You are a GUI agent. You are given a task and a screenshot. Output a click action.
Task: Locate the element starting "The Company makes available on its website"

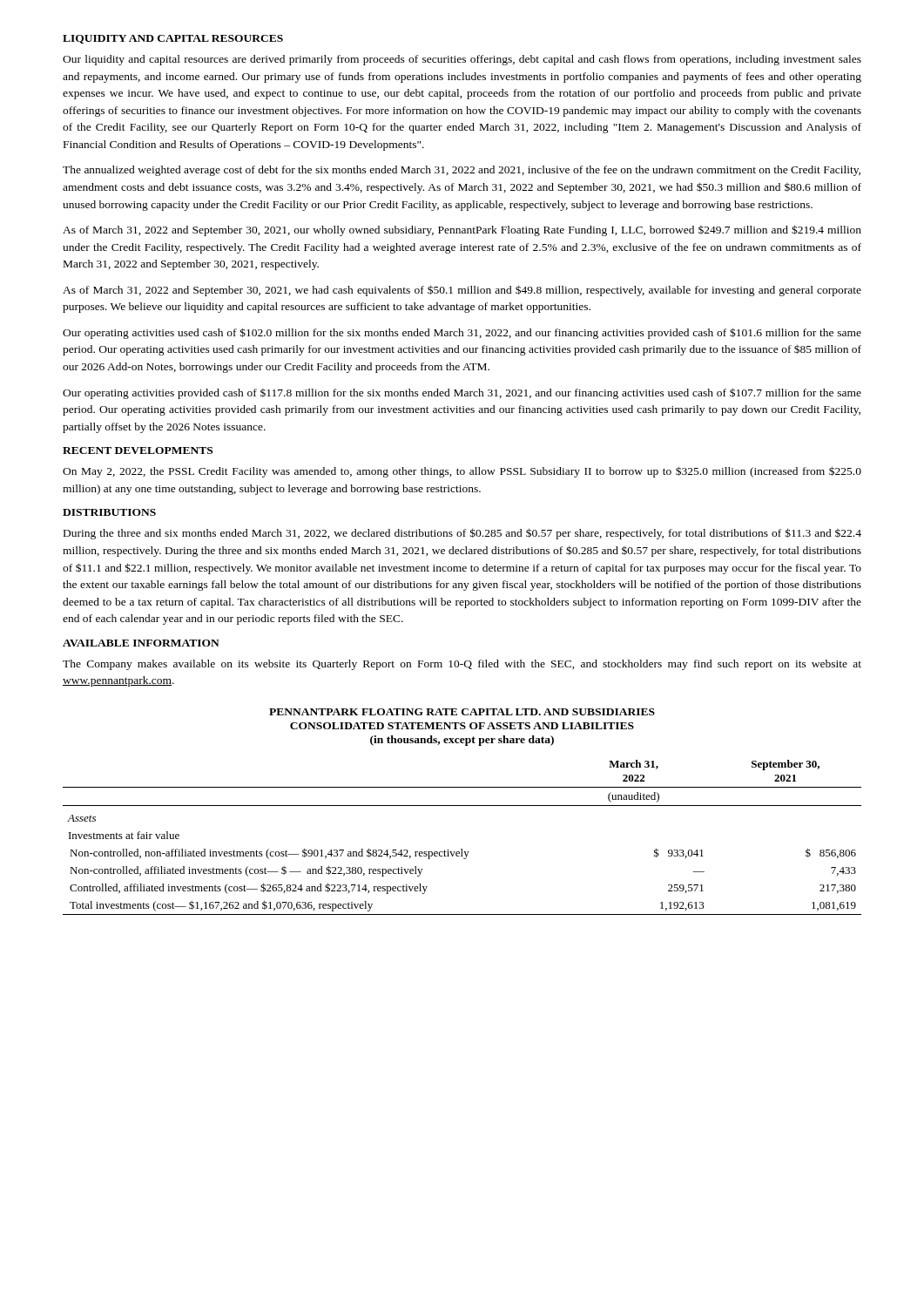click(462, 672)
